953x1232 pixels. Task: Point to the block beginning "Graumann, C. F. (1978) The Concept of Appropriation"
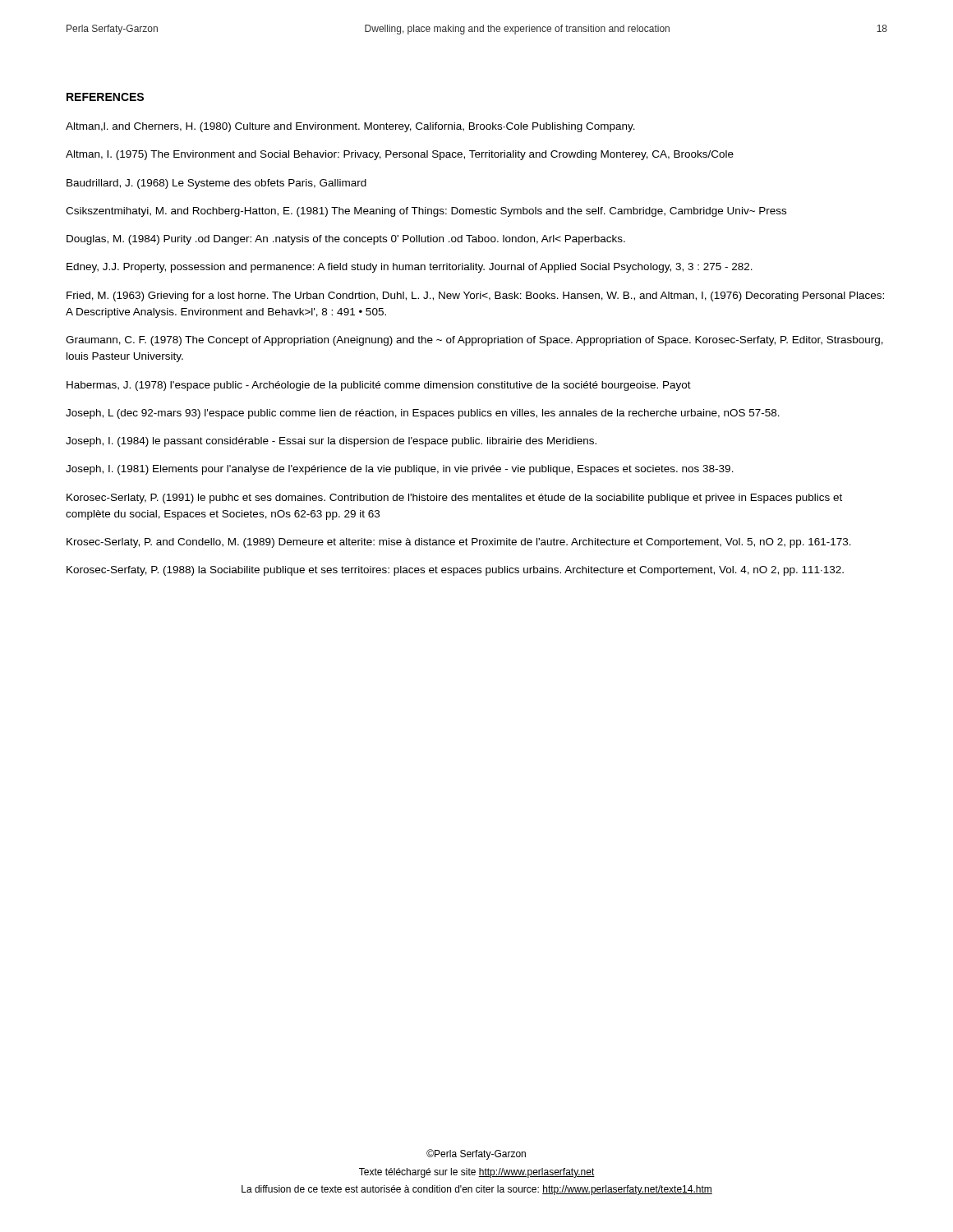pyautogui.click(x=475, y=348)
